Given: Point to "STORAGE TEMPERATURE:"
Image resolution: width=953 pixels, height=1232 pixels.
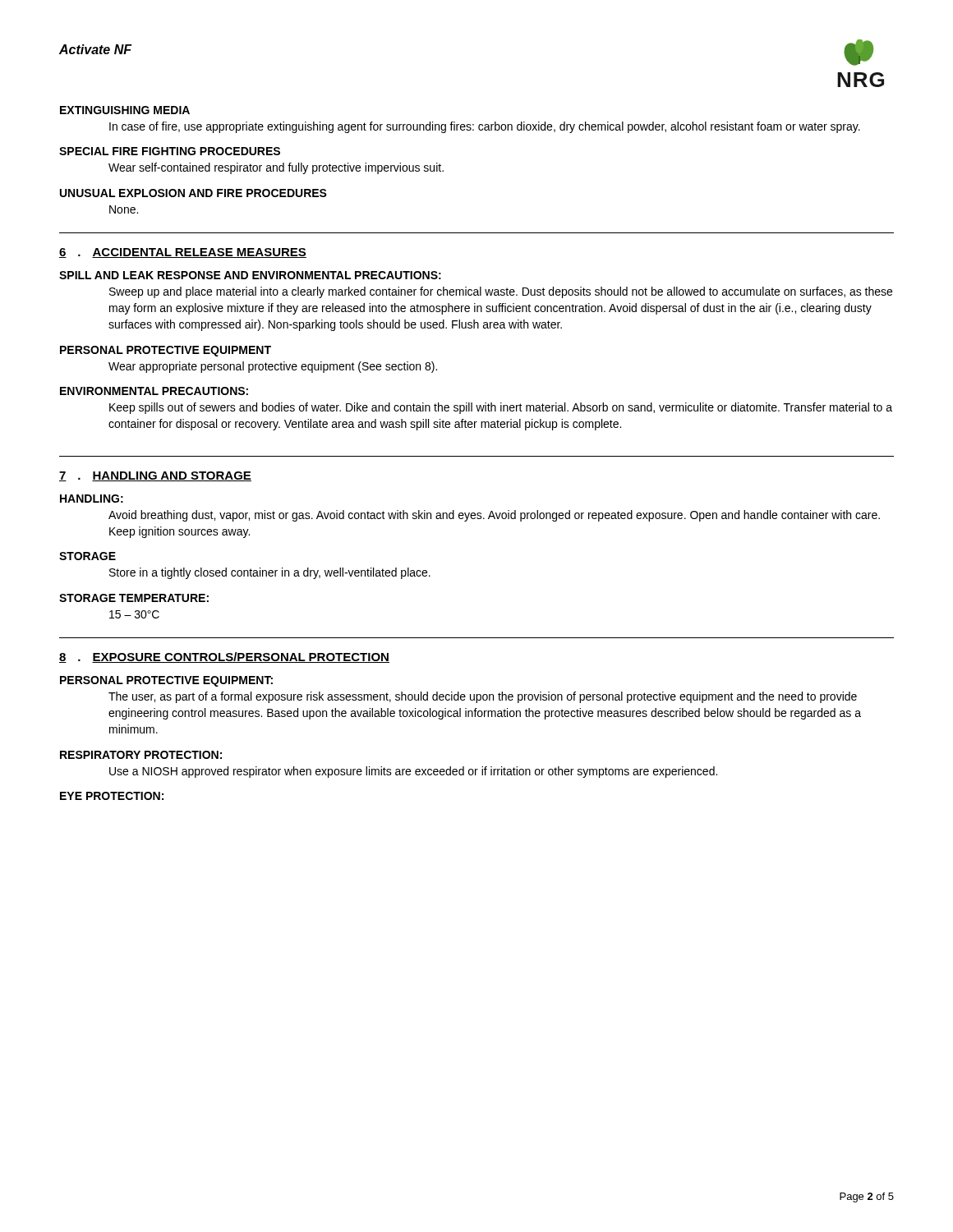Looking at the screenshot, I should pyautogui.click(x=134, y=598).
